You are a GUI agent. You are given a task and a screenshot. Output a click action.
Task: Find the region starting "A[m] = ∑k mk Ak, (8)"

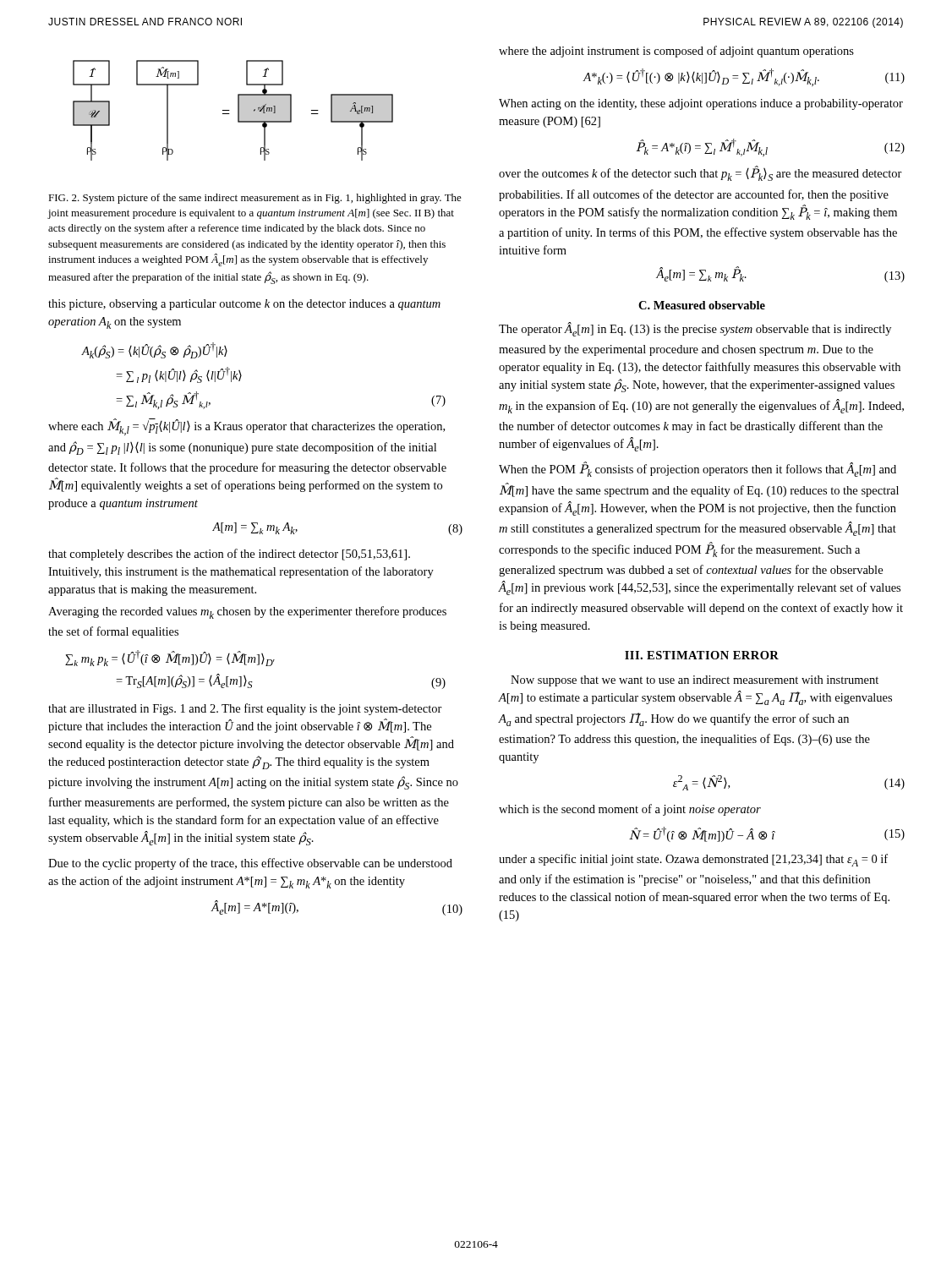255,528
